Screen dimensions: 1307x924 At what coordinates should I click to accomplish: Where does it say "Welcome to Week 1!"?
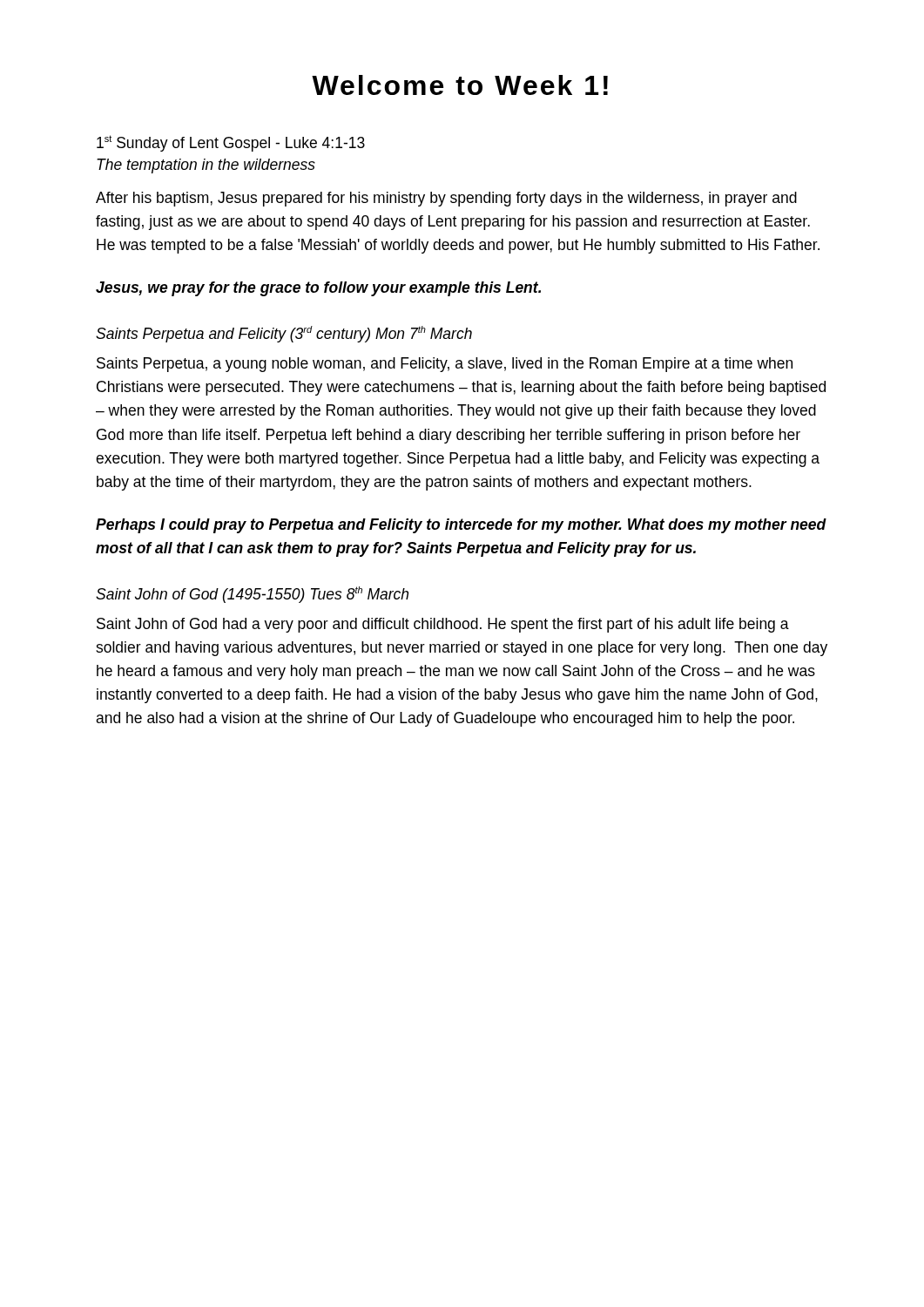click(x=462, y=85)
